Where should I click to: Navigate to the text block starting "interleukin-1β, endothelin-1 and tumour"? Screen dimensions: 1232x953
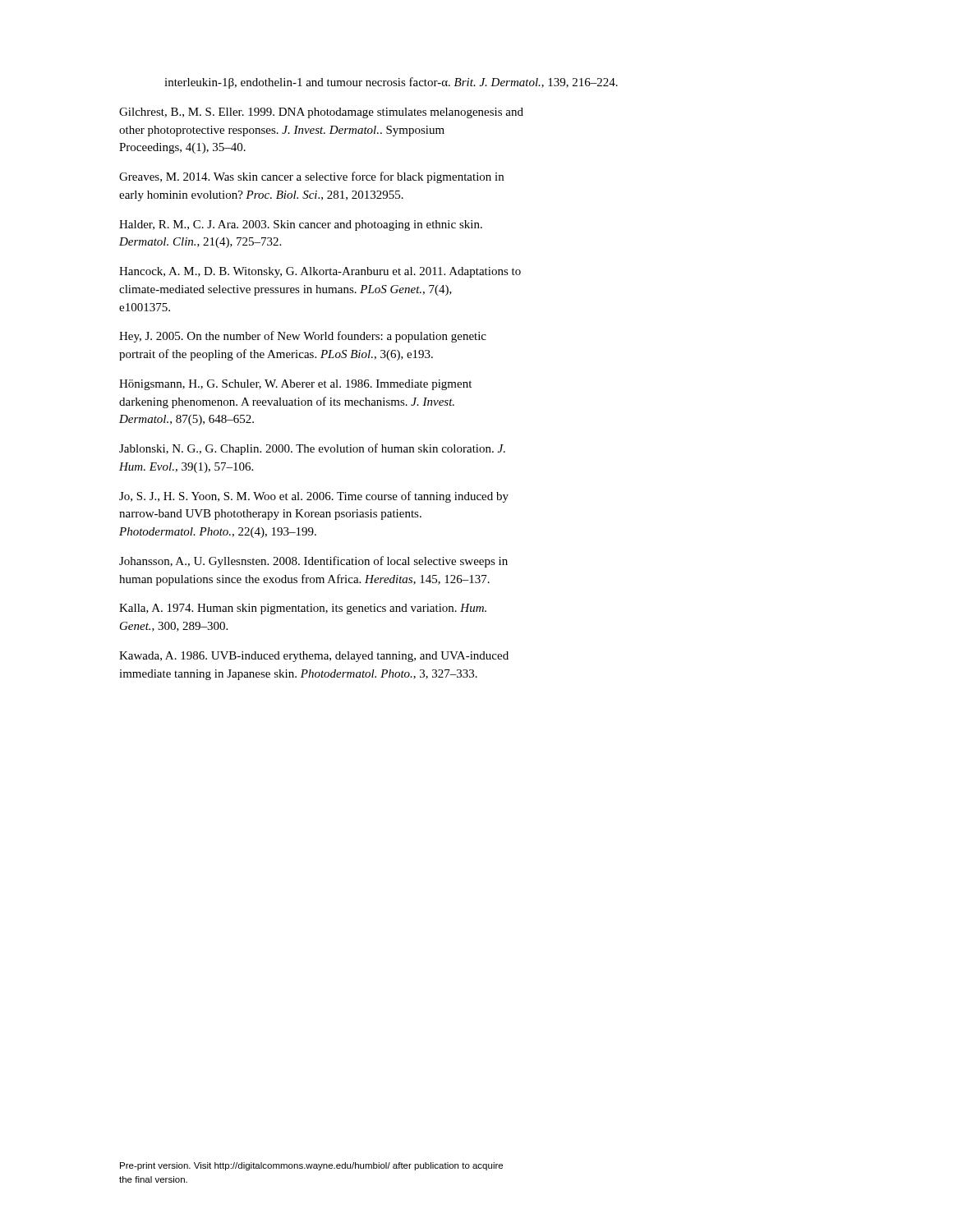pyautogui.click(x=391, y=82)
